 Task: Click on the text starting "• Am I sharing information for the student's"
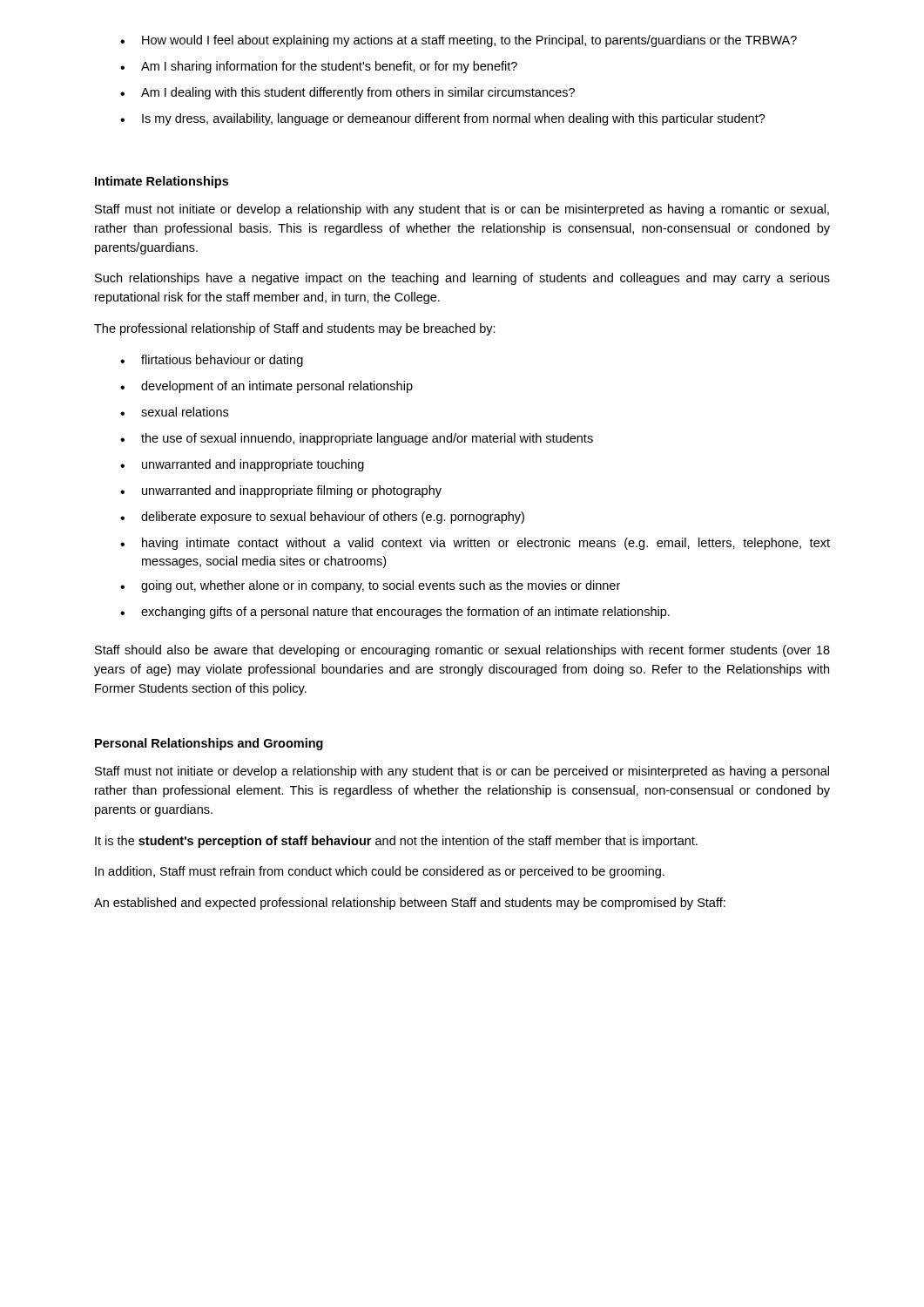click(x=319, y=68)
